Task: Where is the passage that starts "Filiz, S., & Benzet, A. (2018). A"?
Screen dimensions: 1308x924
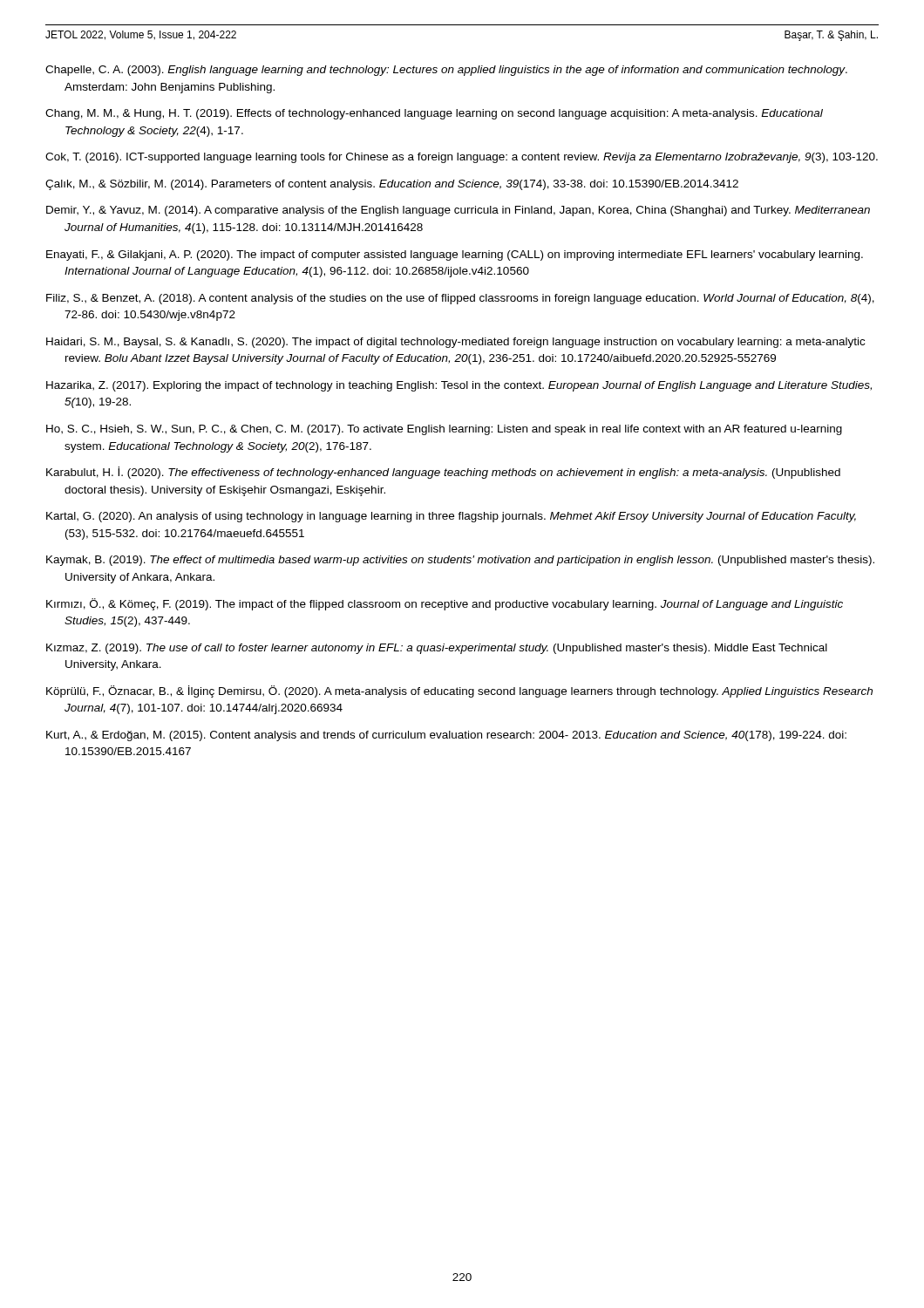Action: 462,306
